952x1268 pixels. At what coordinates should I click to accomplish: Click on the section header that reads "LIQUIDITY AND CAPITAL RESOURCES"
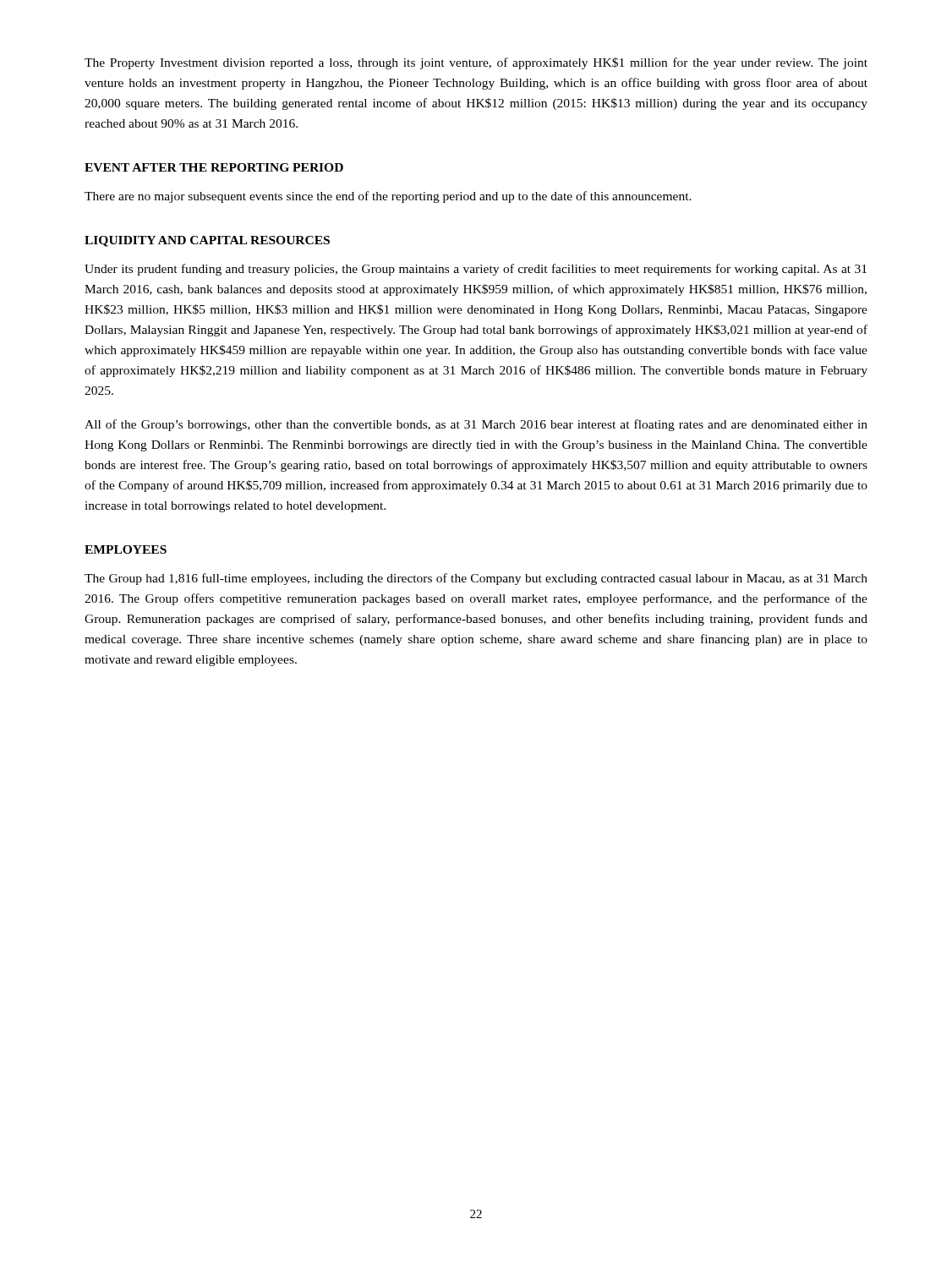pyautogui.click(x=207, y=240)
